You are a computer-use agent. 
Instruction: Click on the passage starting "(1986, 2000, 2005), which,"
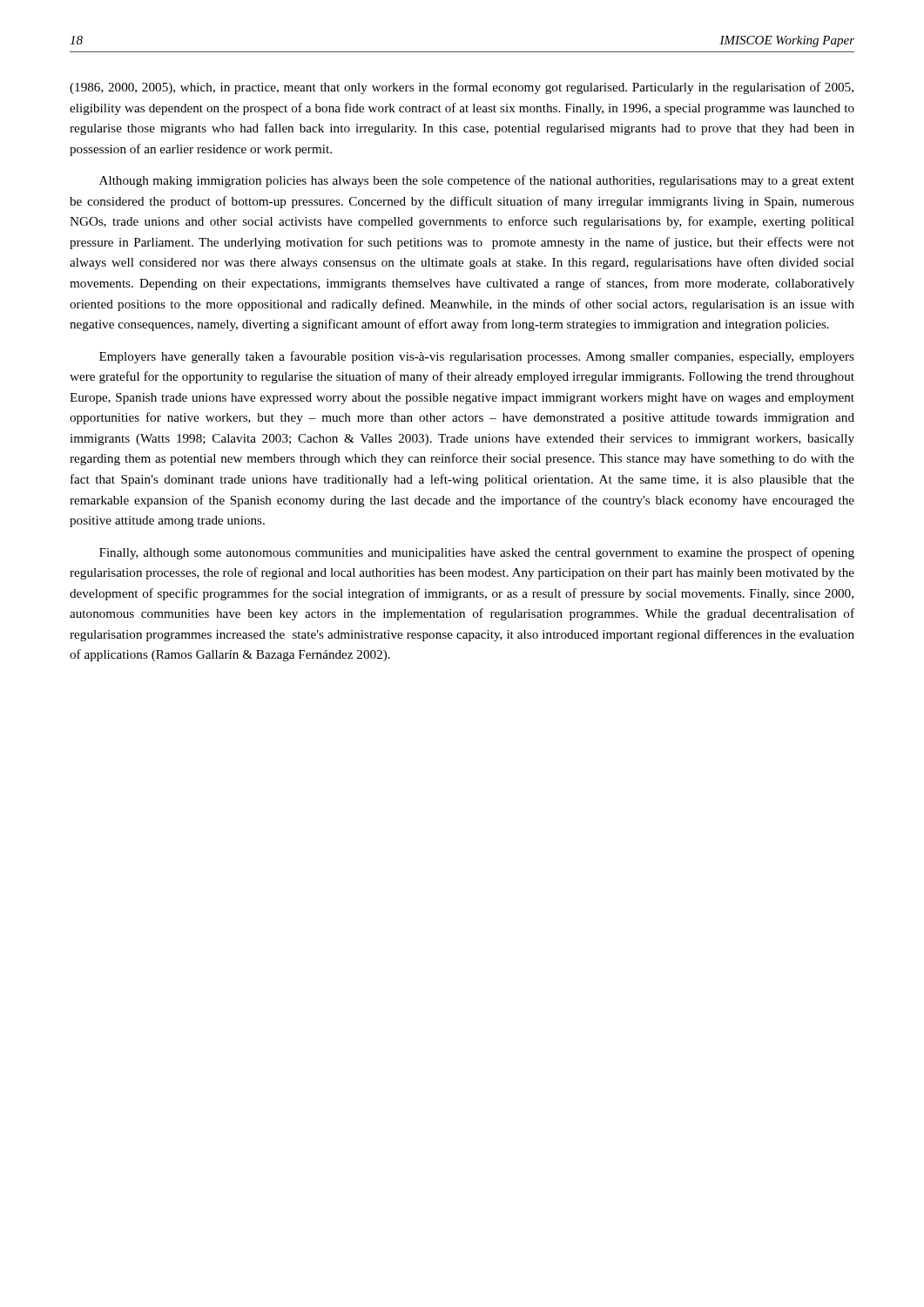click(x=462, y=118)
